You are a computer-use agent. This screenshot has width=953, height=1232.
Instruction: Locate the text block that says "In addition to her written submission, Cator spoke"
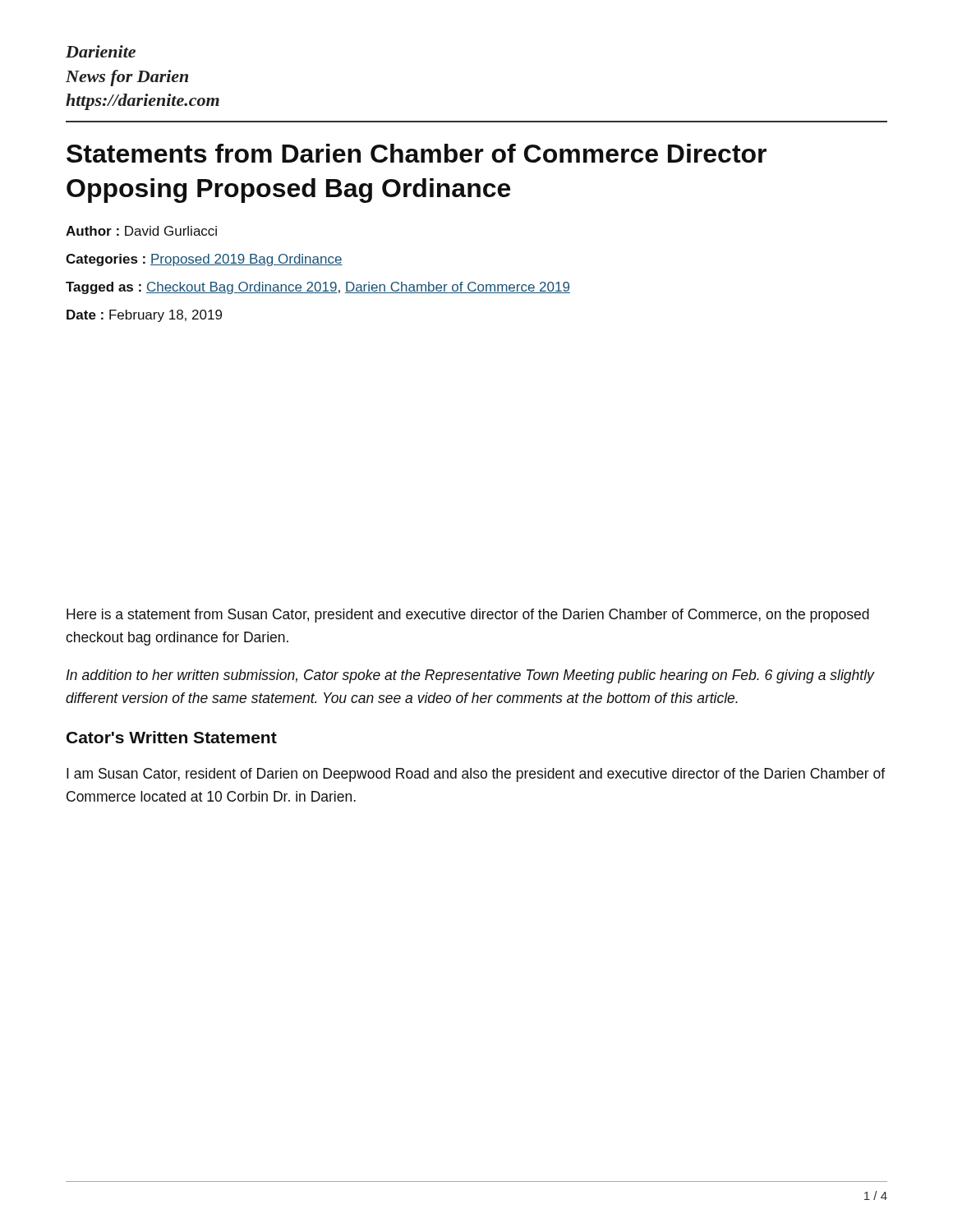[470, 687]
